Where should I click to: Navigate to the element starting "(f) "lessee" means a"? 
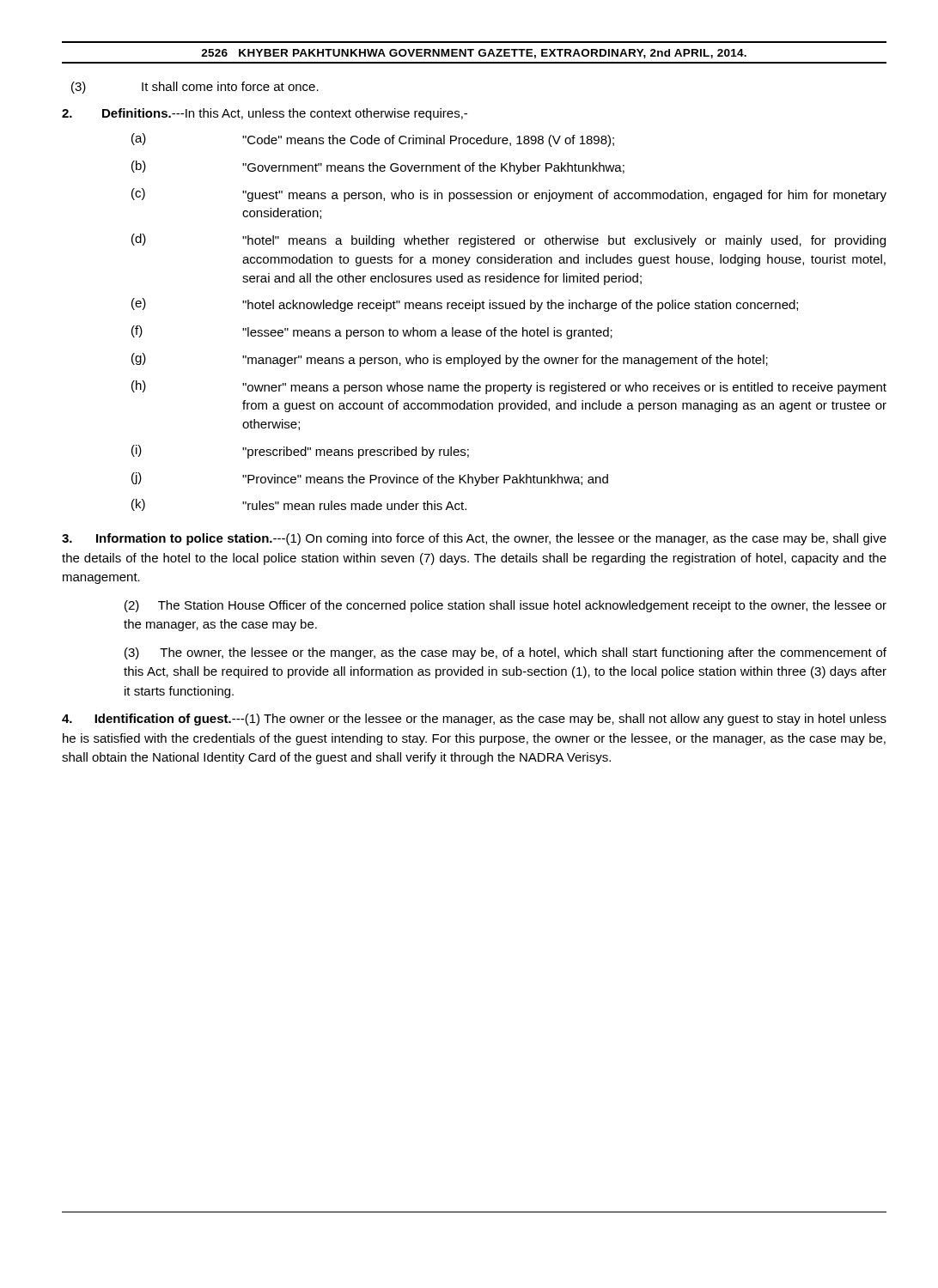click(x=474, y=332)
